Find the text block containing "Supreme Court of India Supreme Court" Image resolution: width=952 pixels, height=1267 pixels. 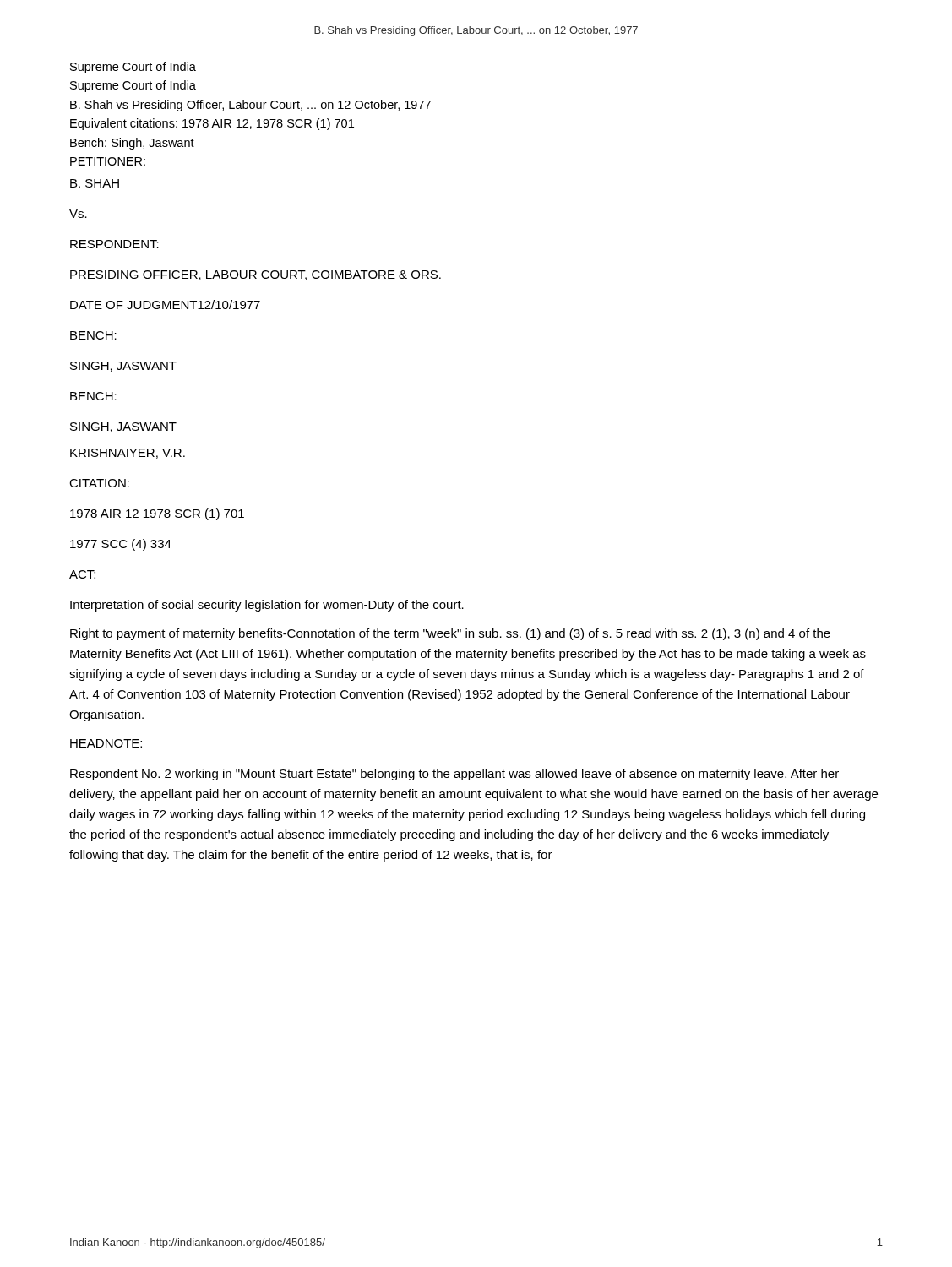pos(250,114)
